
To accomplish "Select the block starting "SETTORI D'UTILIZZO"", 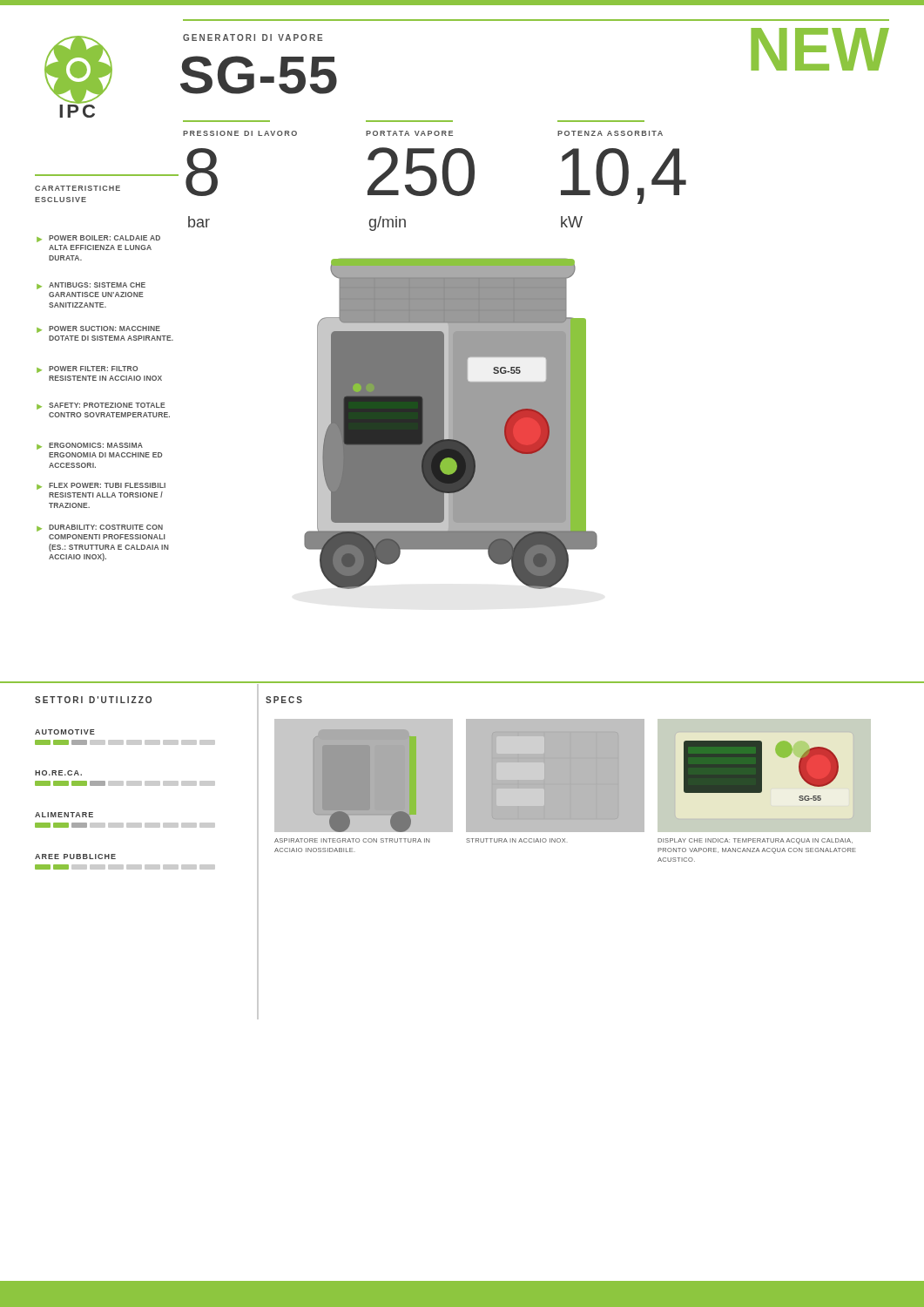I will point(94,700).
